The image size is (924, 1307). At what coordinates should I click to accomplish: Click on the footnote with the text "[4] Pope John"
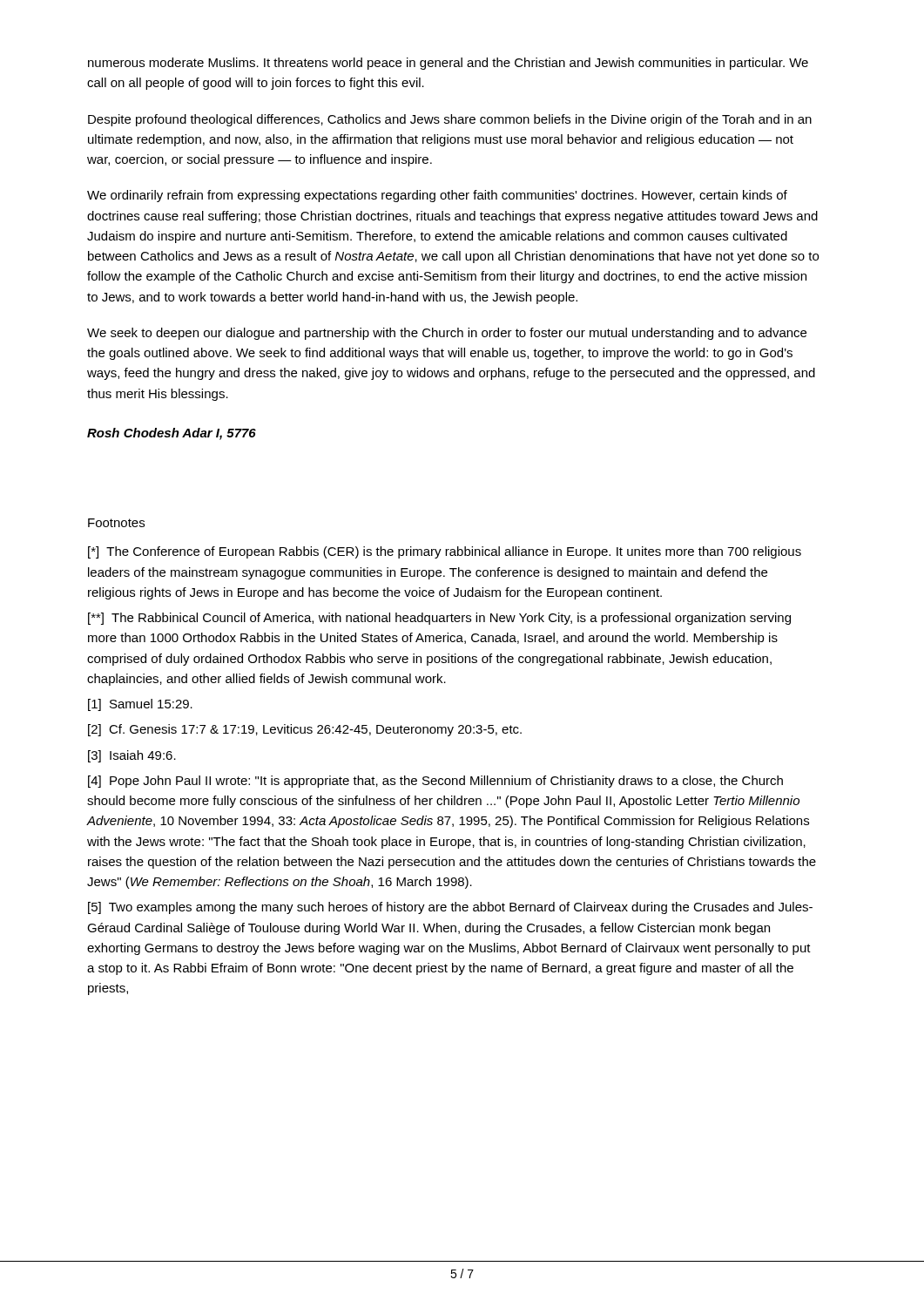[x=452, y=831]
